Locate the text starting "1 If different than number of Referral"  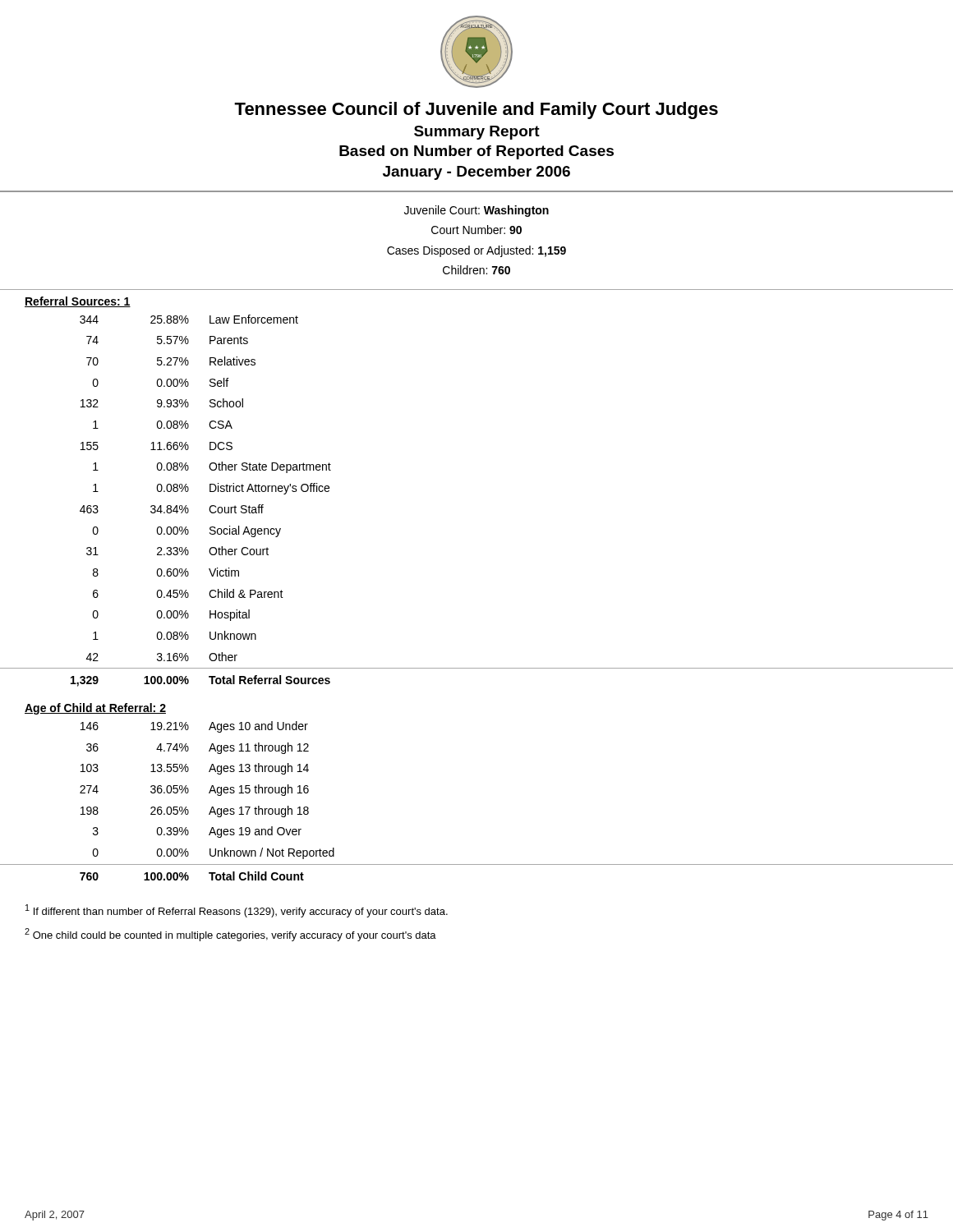click(x=236, y=910)
